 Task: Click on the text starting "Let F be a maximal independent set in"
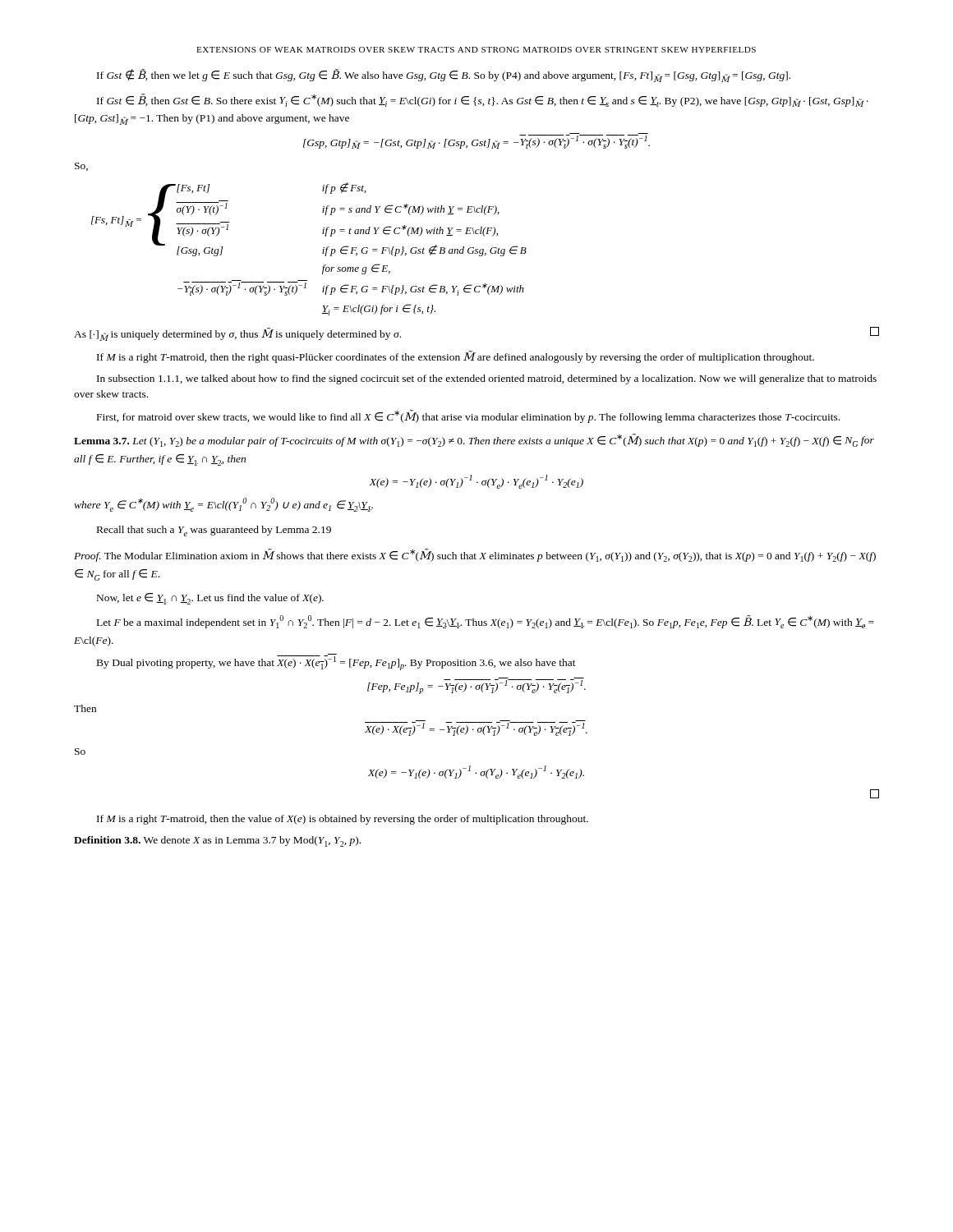tap(476, 630)
